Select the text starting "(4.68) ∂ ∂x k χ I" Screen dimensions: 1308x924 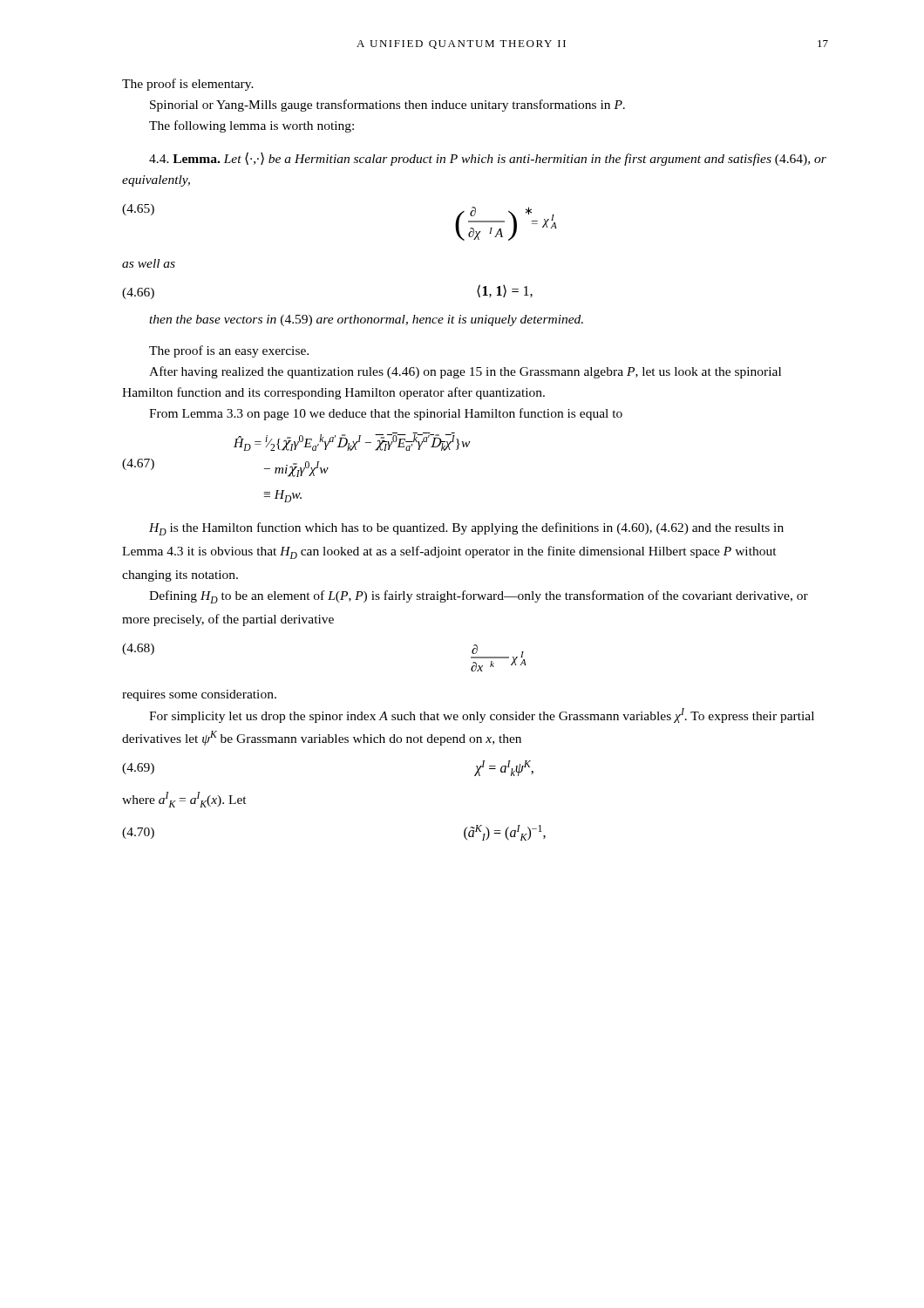pos(475,657)
